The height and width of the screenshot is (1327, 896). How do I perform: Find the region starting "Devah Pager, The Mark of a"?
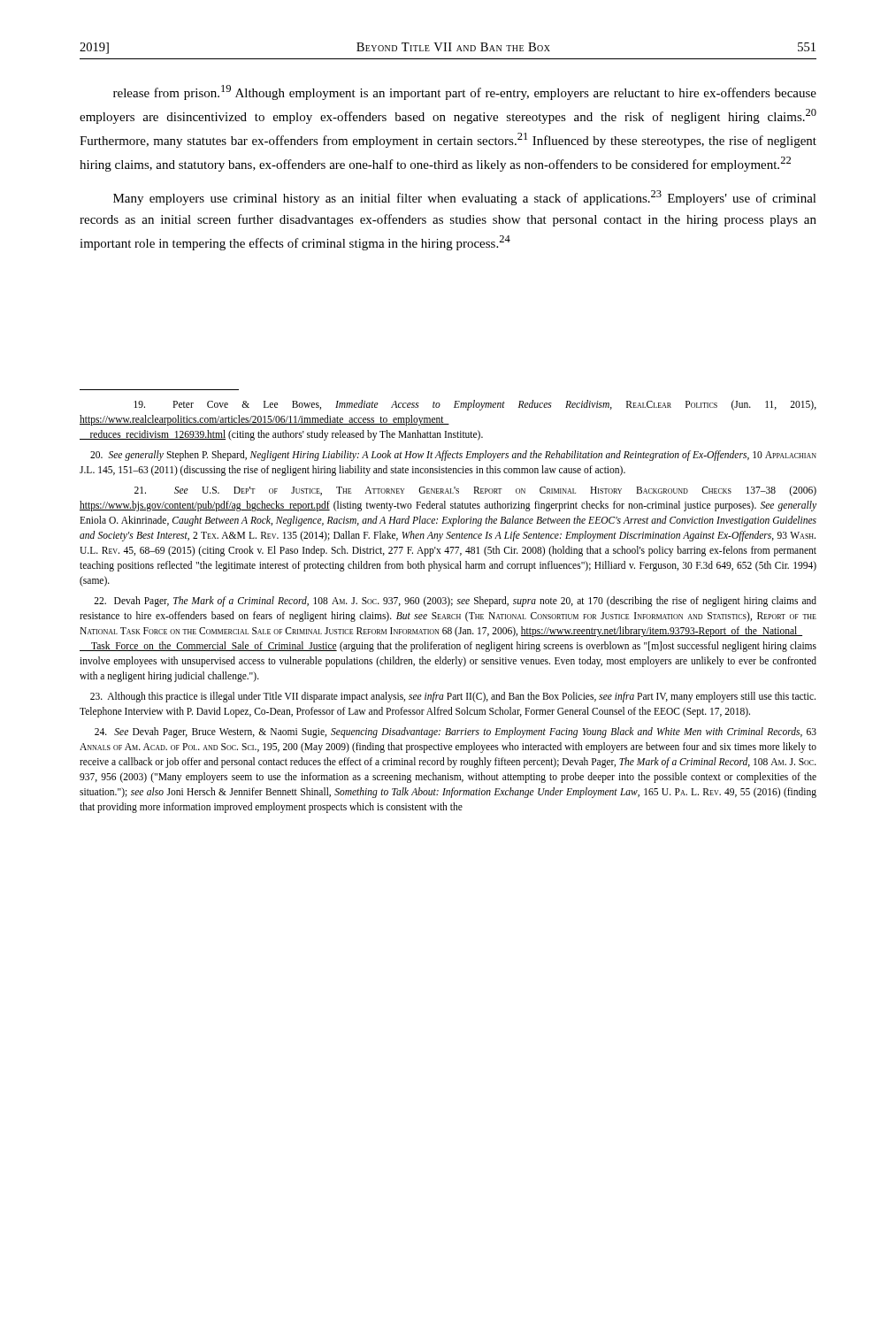(448, 638)
